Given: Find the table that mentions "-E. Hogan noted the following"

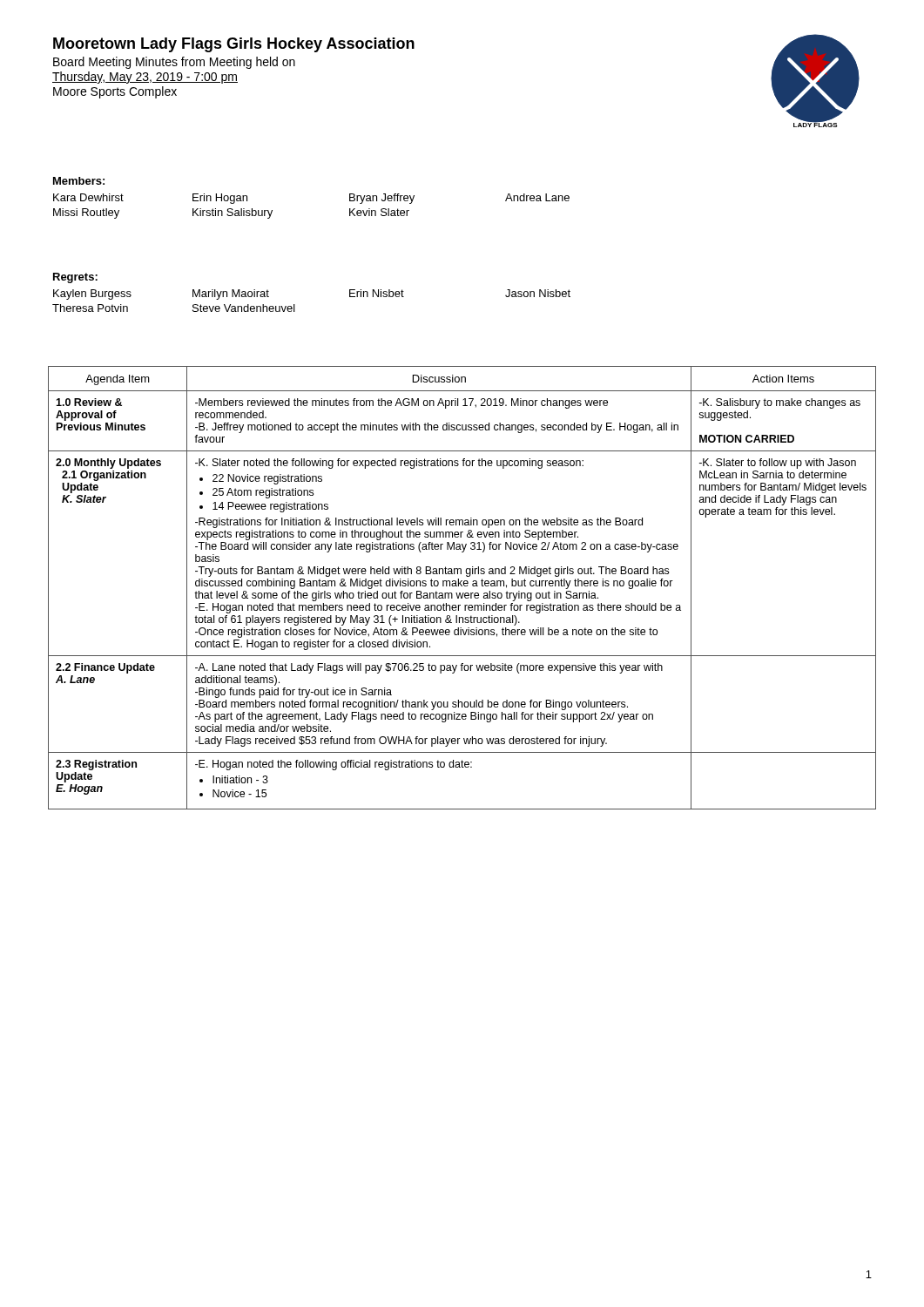Looking at the screenshot, I should click(x=462, y=588).
